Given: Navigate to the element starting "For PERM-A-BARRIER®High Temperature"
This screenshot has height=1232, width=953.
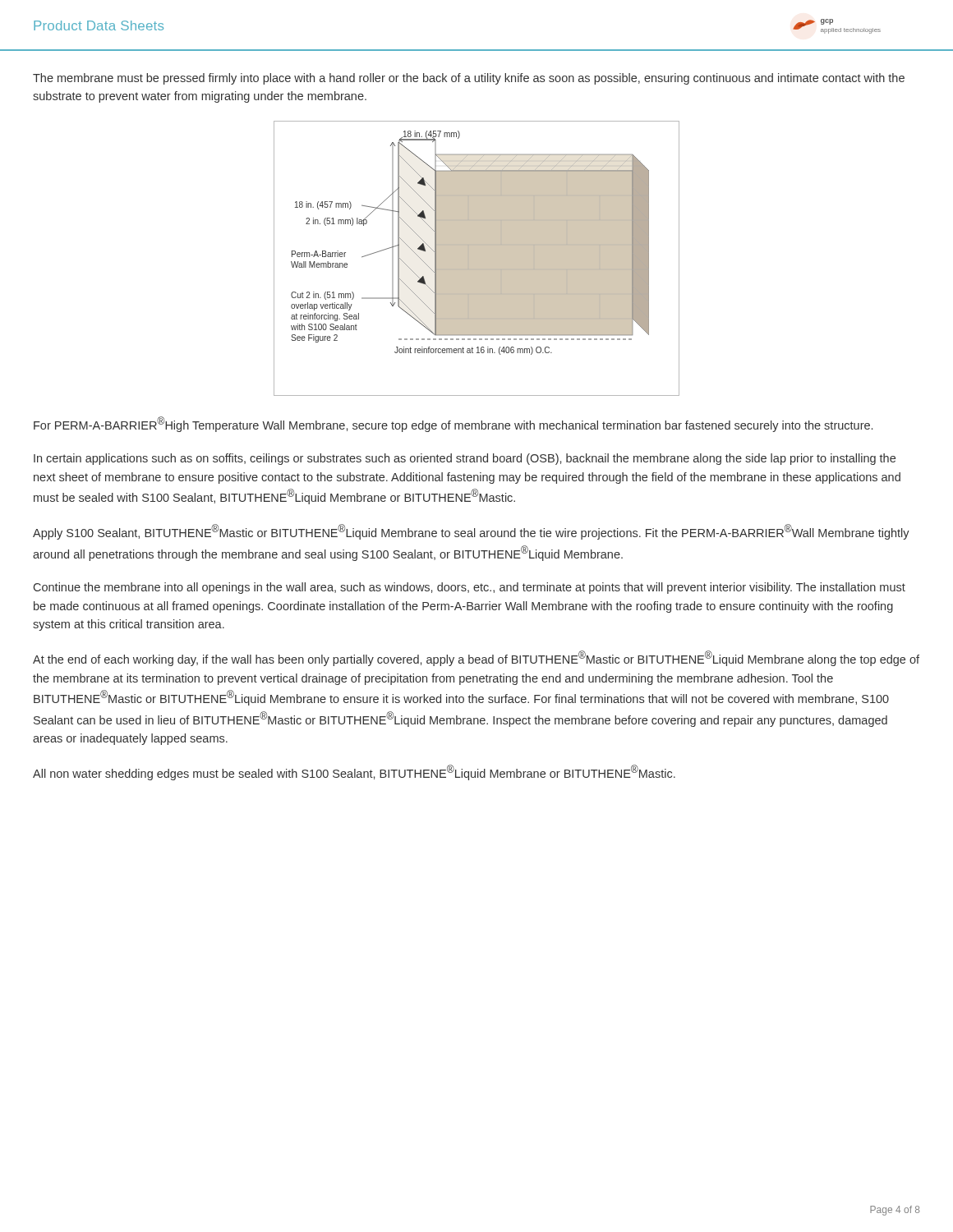Looking at the screenshot, I should [453, 424].
